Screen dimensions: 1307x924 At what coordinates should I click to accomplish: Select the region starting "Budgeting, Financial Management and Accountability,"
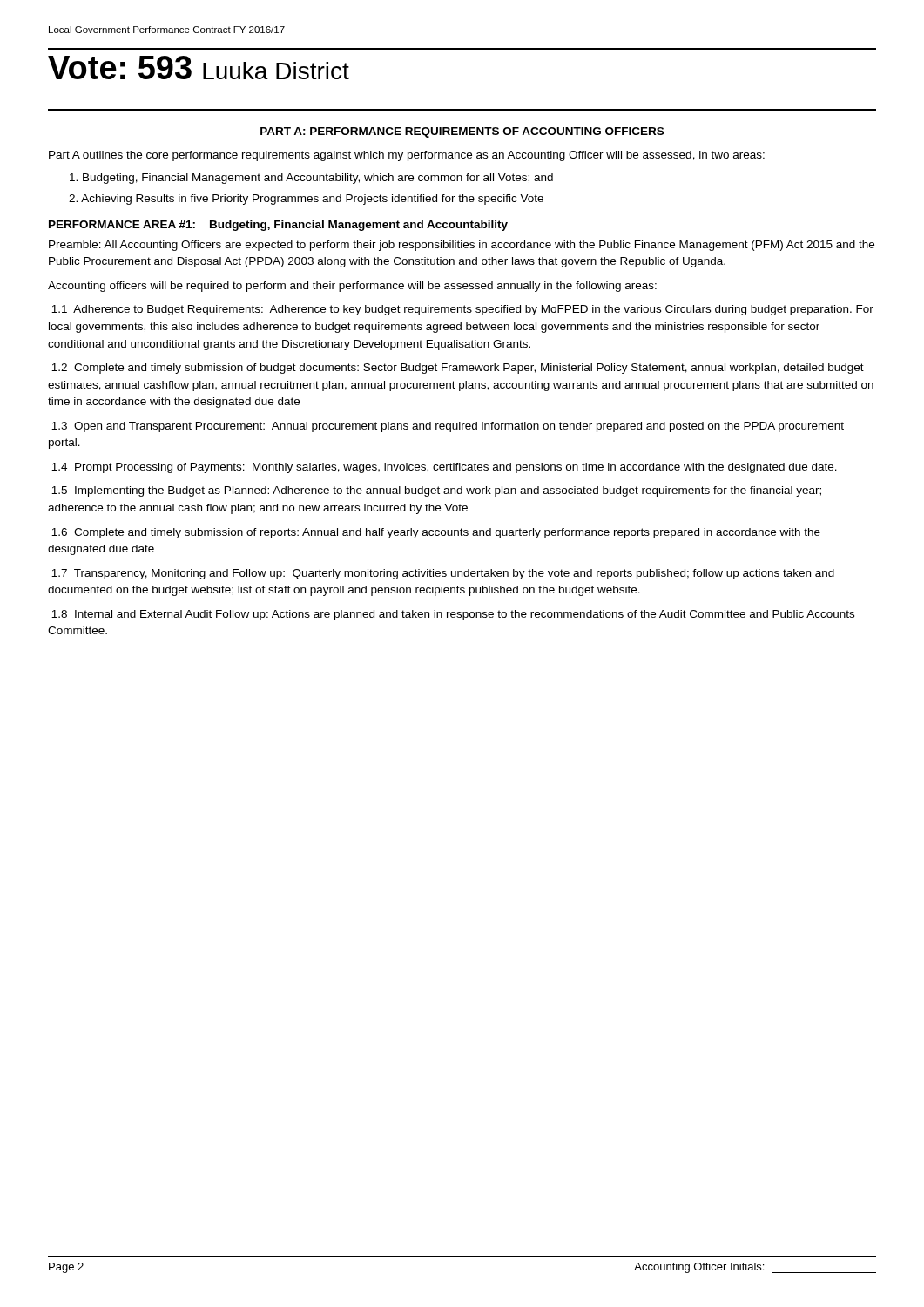pyautogui.click(x=311, y=177)
